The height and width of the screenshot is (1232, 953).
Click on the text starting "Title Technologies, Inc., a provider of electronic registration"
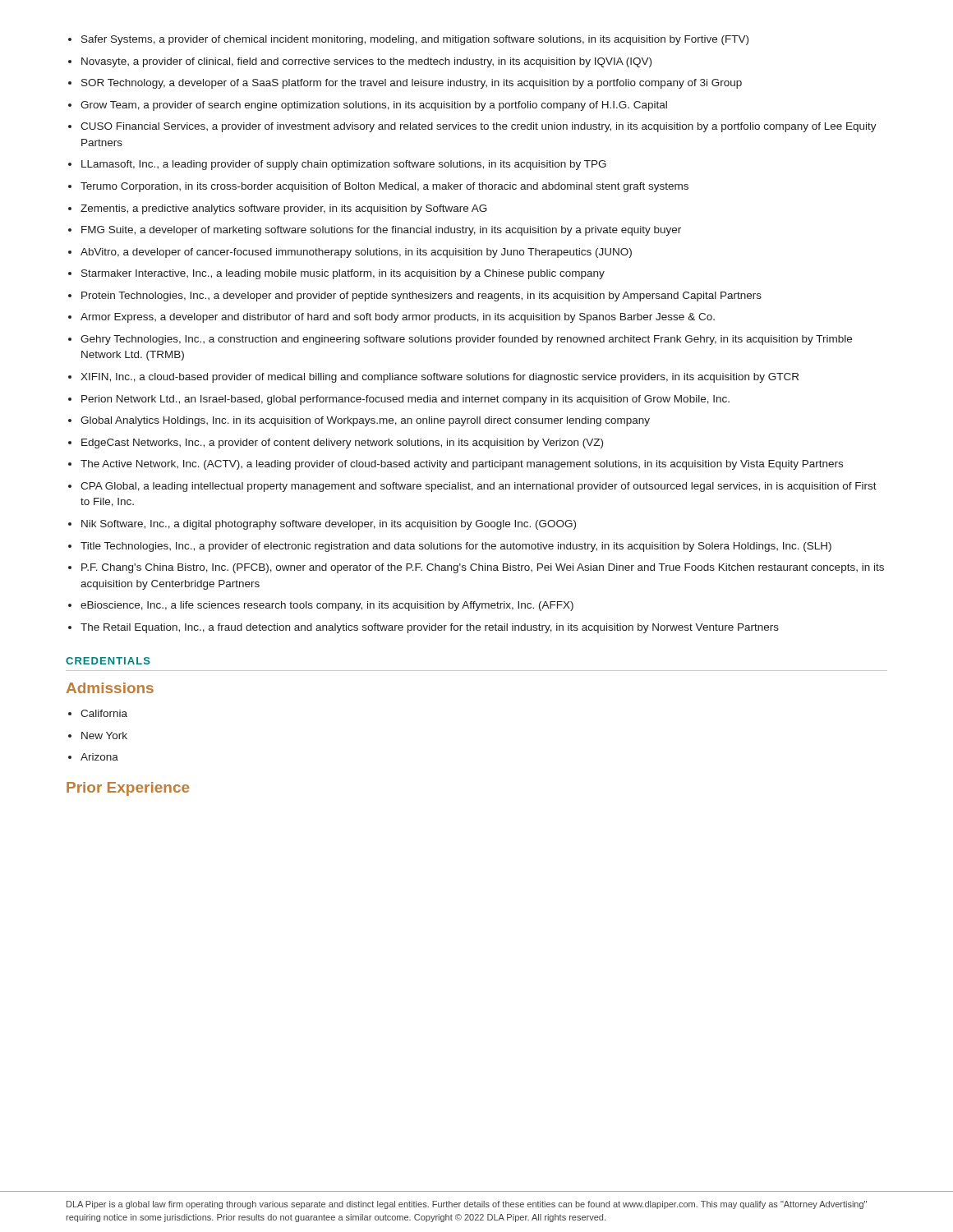pos(484,546)
